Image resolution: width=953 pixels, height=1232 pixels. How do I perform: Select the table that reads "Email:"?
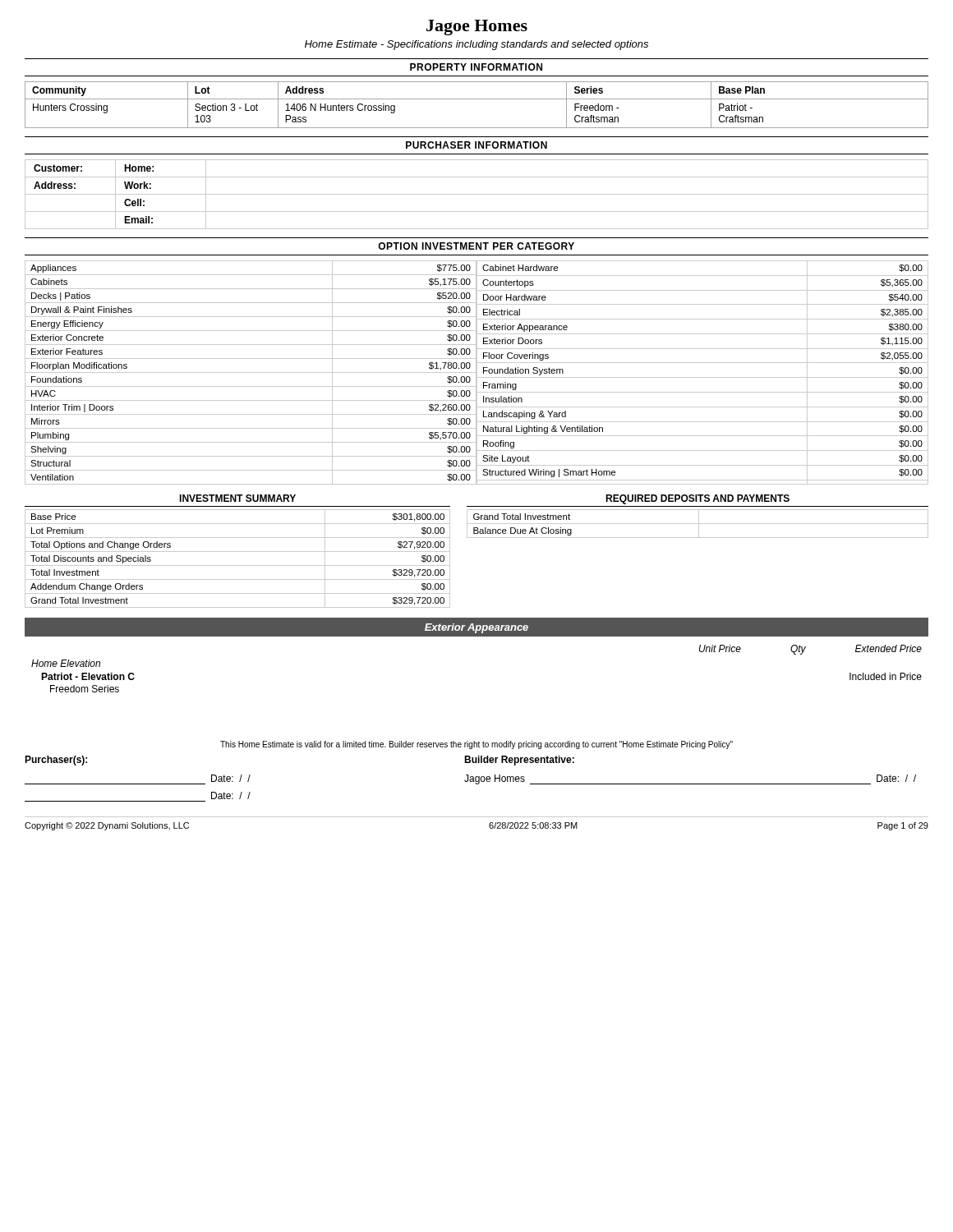click(x=476, y=194)
